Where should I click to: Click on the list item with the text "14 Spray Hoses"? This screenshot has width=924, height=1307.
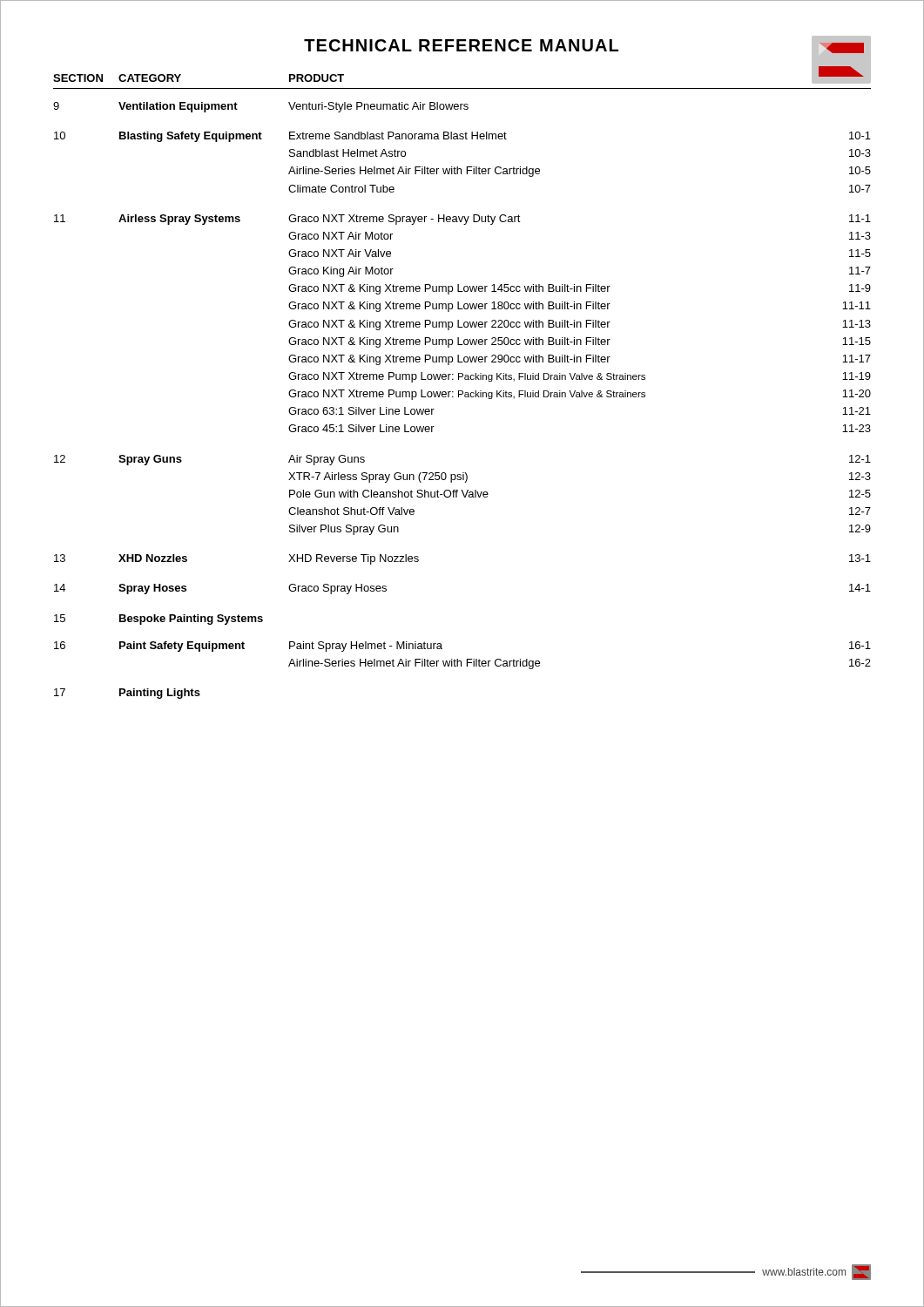pos(60,589)
